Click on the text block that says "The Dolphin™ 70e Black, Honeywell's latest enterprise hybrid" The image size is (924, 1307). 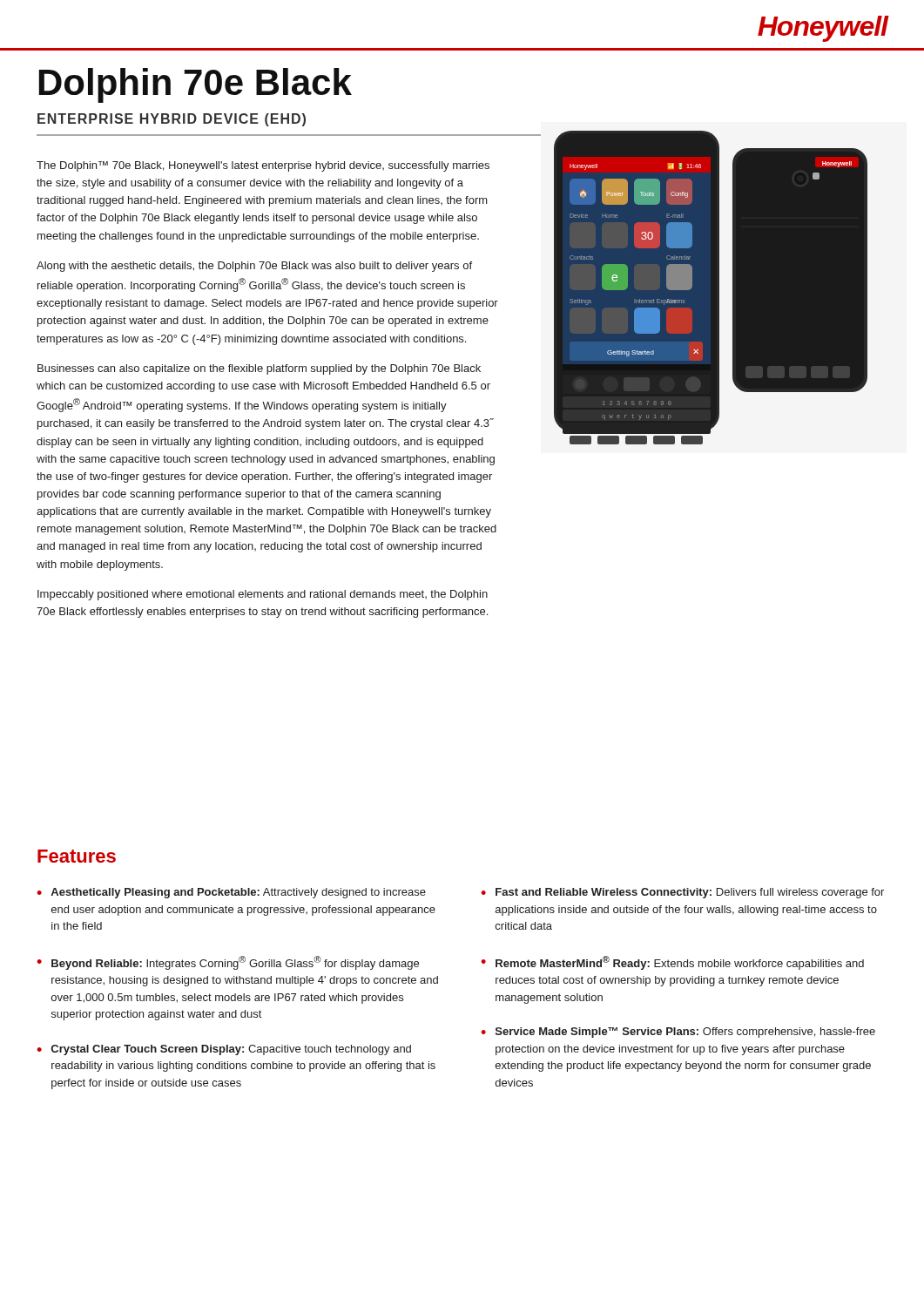coord(267,201)
